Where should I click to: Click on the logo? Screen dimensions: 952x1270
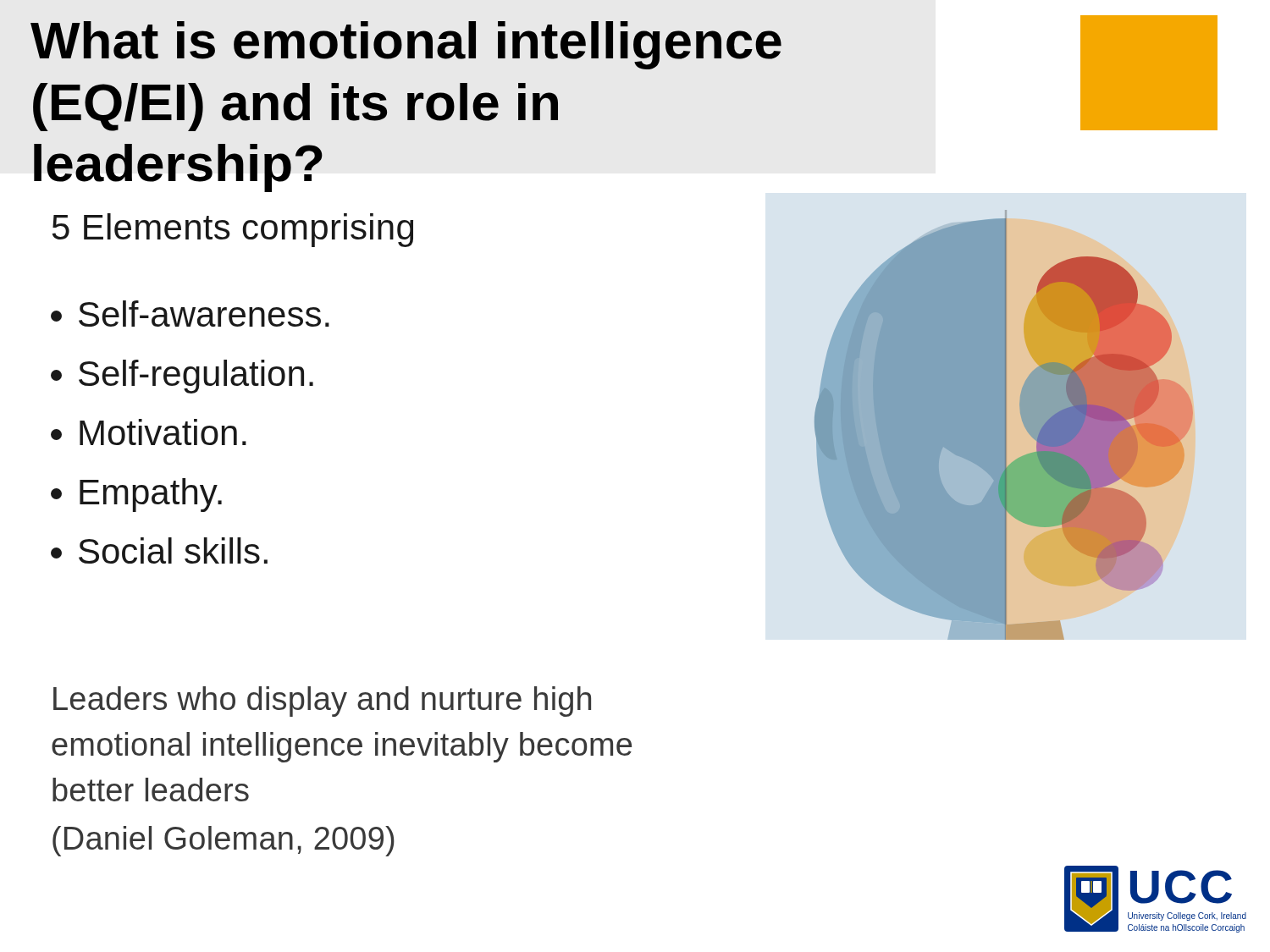[x=1155, y=898]
